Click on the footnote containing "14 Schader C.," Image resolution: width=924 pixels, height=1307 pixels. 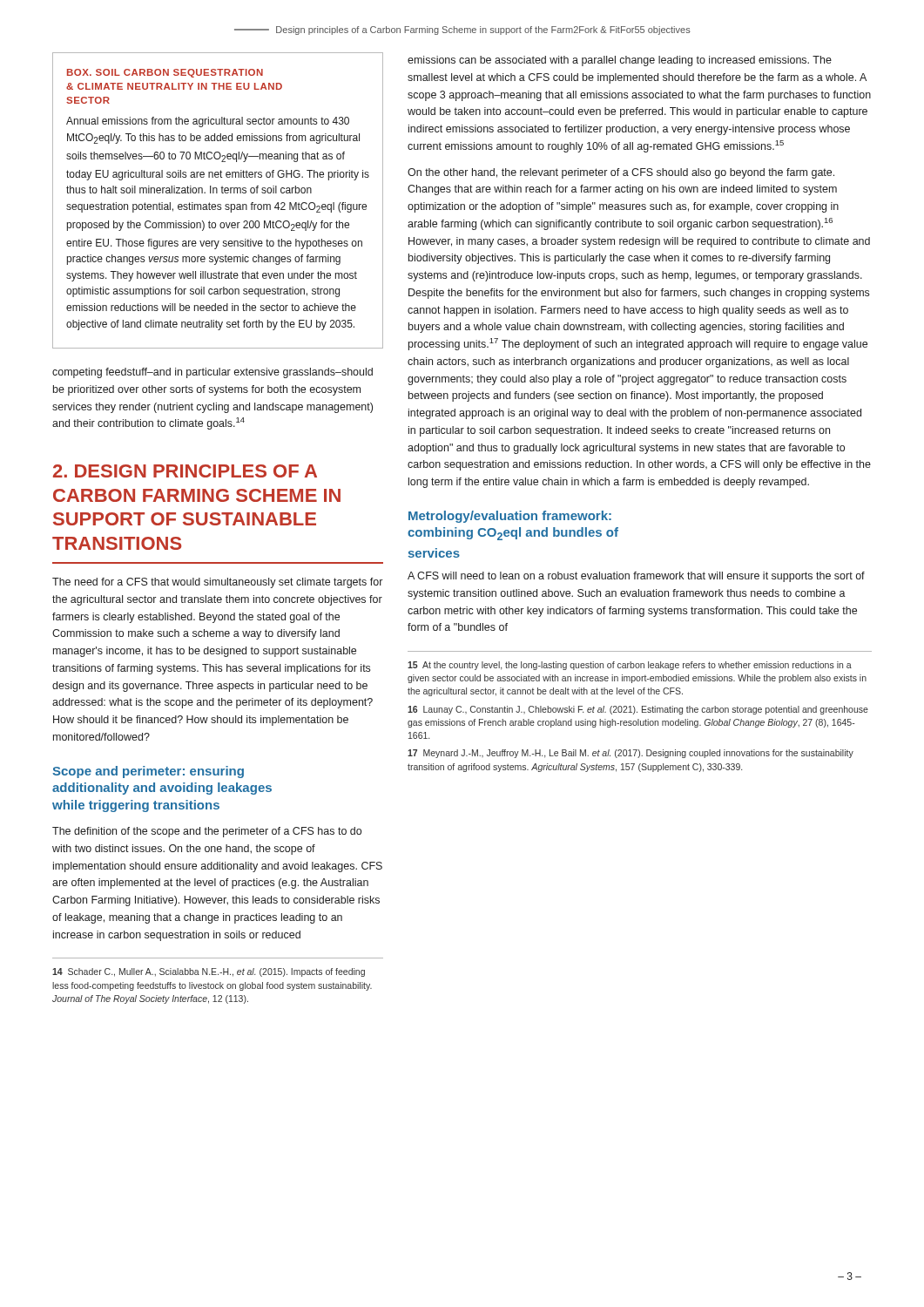212,985
